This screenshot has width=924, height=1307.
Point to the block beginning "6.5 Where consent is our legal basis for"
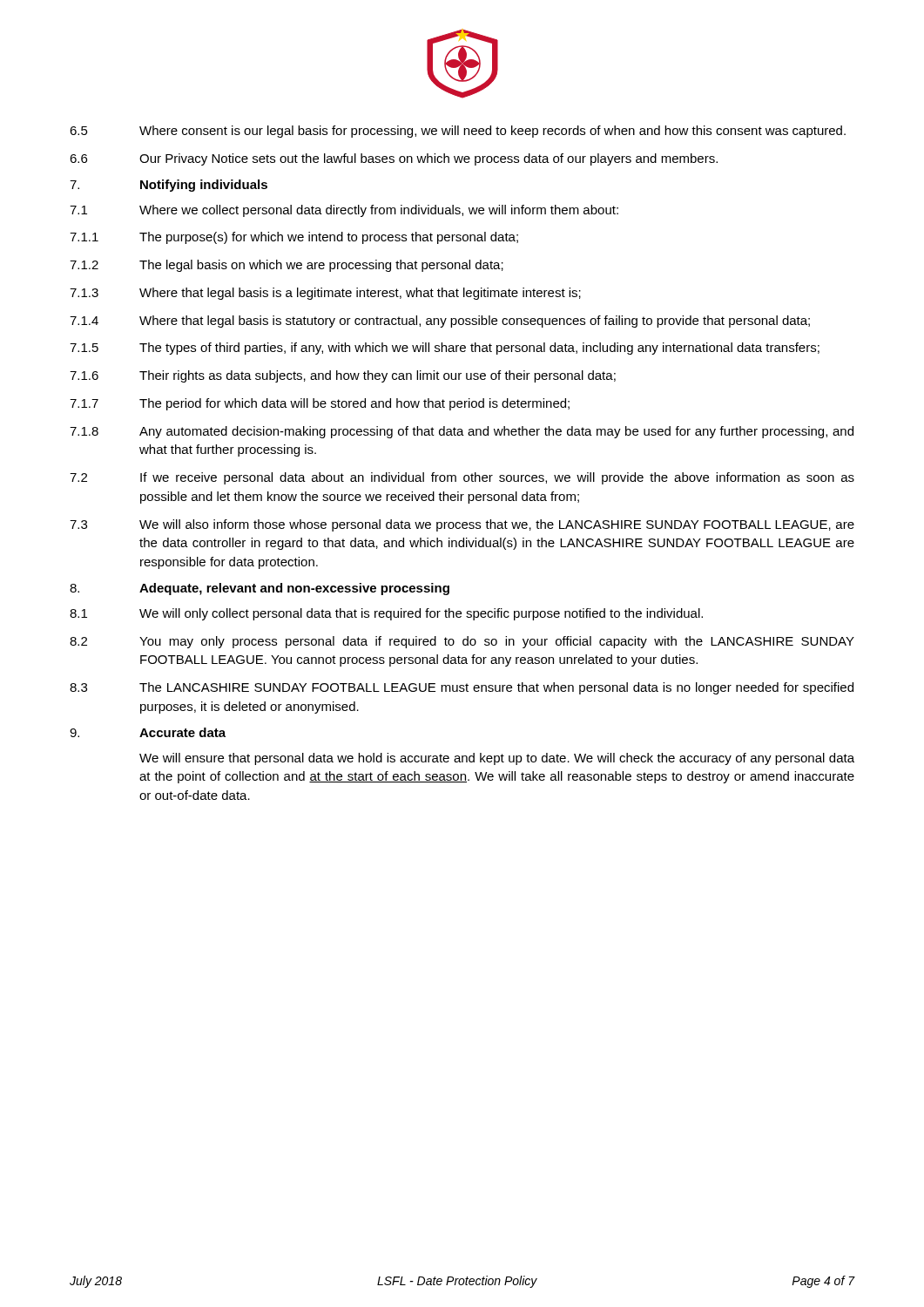click(x=462, y=131)
